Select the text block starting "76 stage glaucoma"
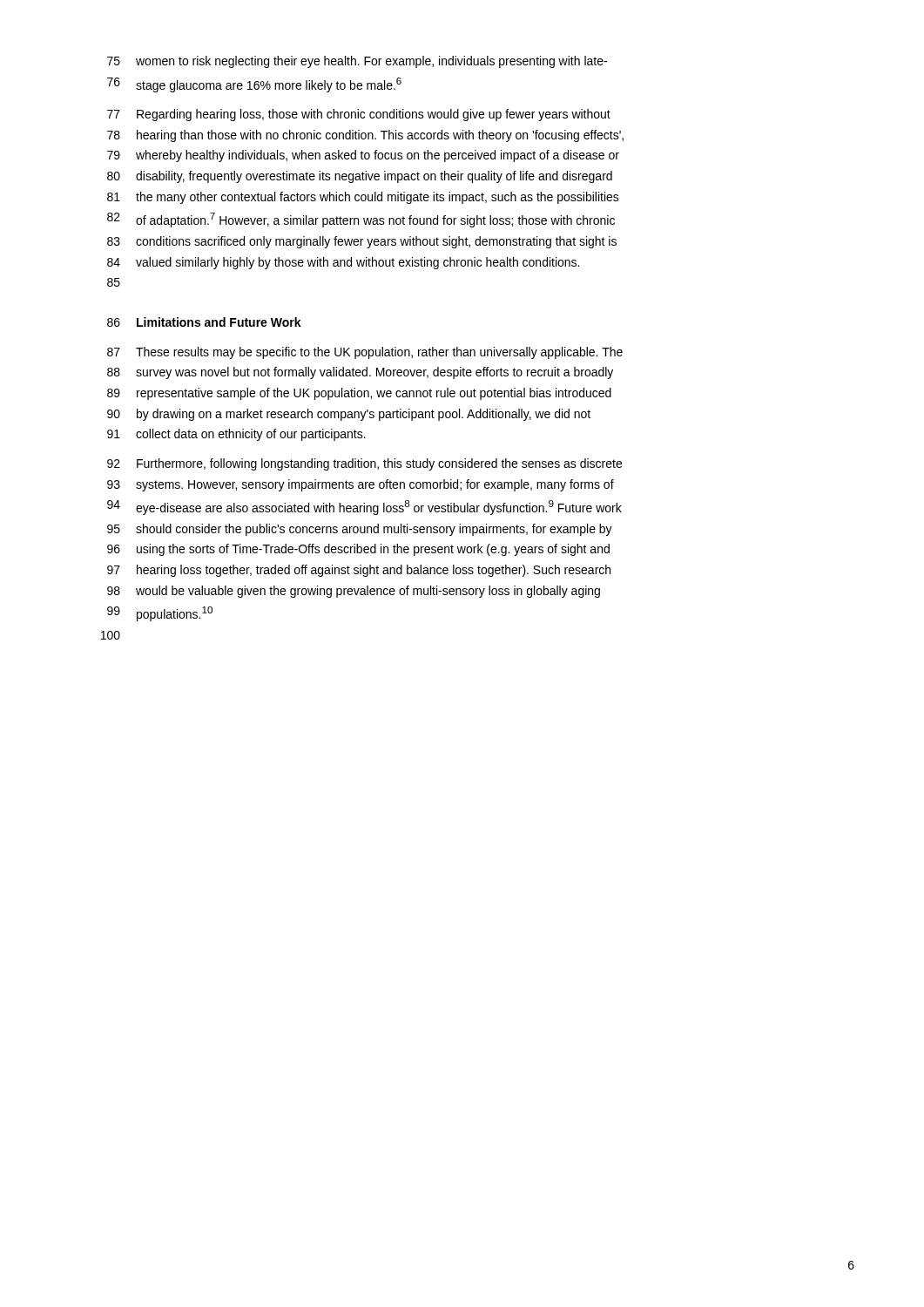924x1307 pixels. coord(254,85)
